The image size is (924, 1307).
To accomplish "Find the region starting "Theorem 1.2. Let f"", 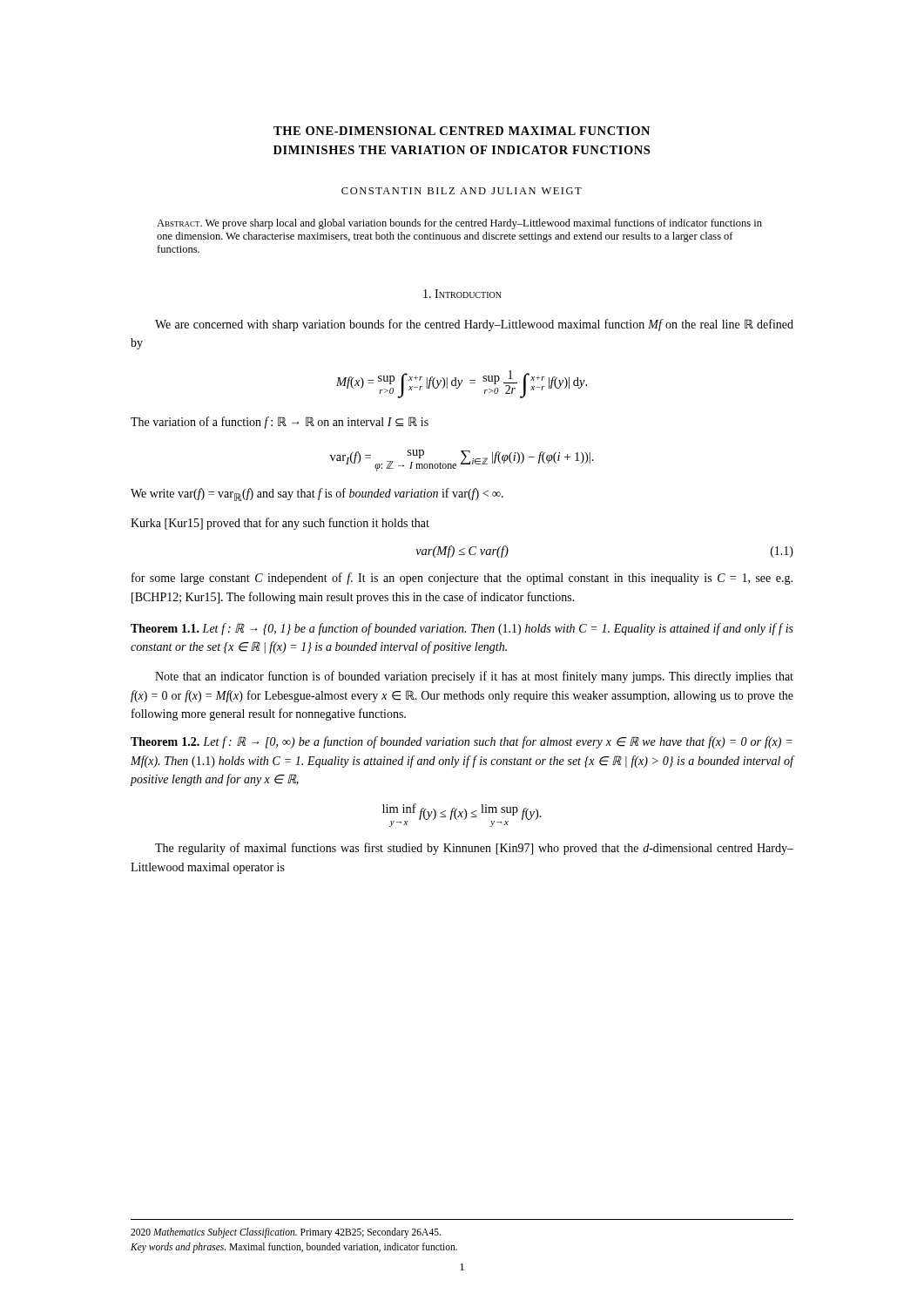I will click(462, 761).
